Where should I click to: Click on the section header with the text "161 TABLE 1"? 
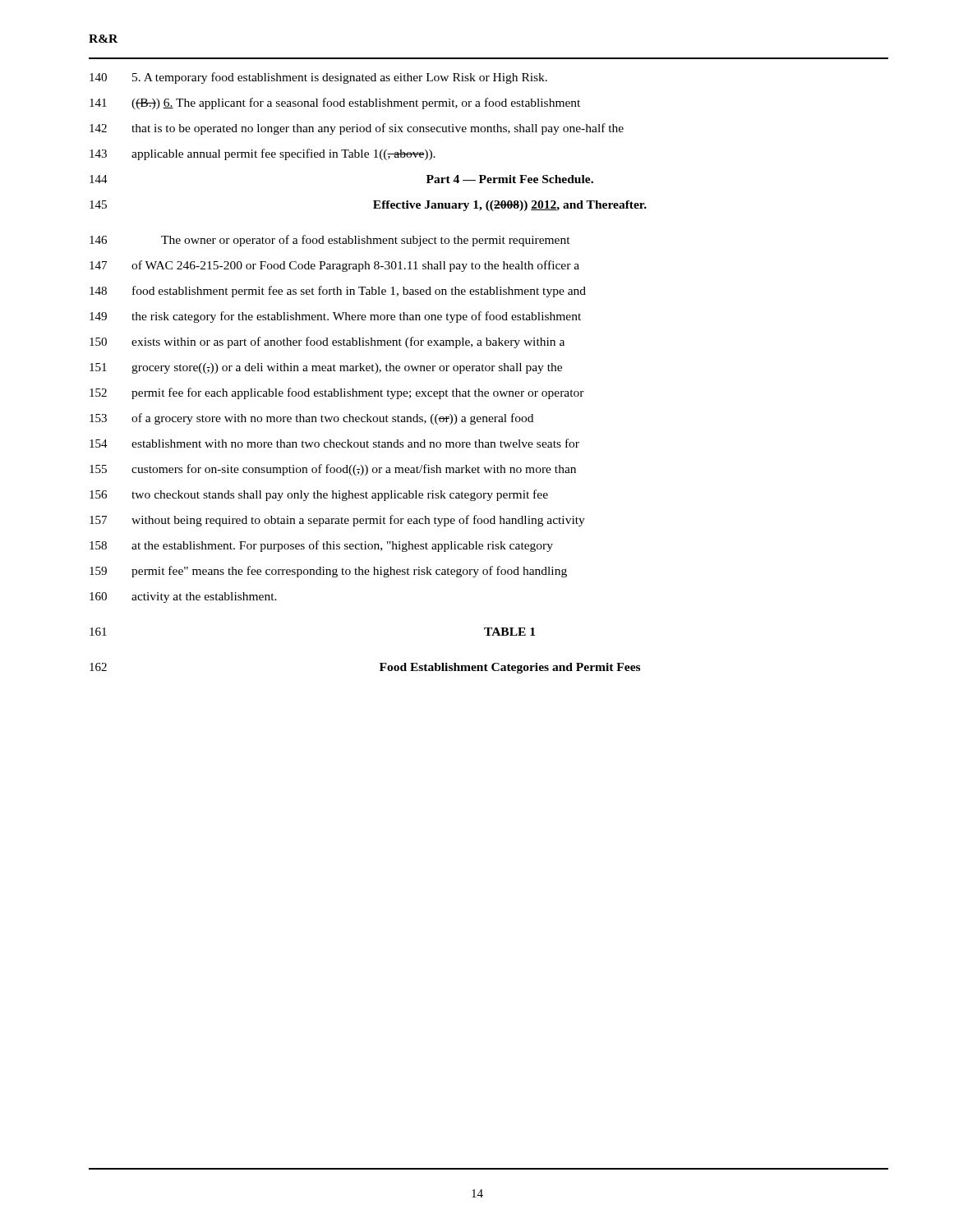[488, 631]
